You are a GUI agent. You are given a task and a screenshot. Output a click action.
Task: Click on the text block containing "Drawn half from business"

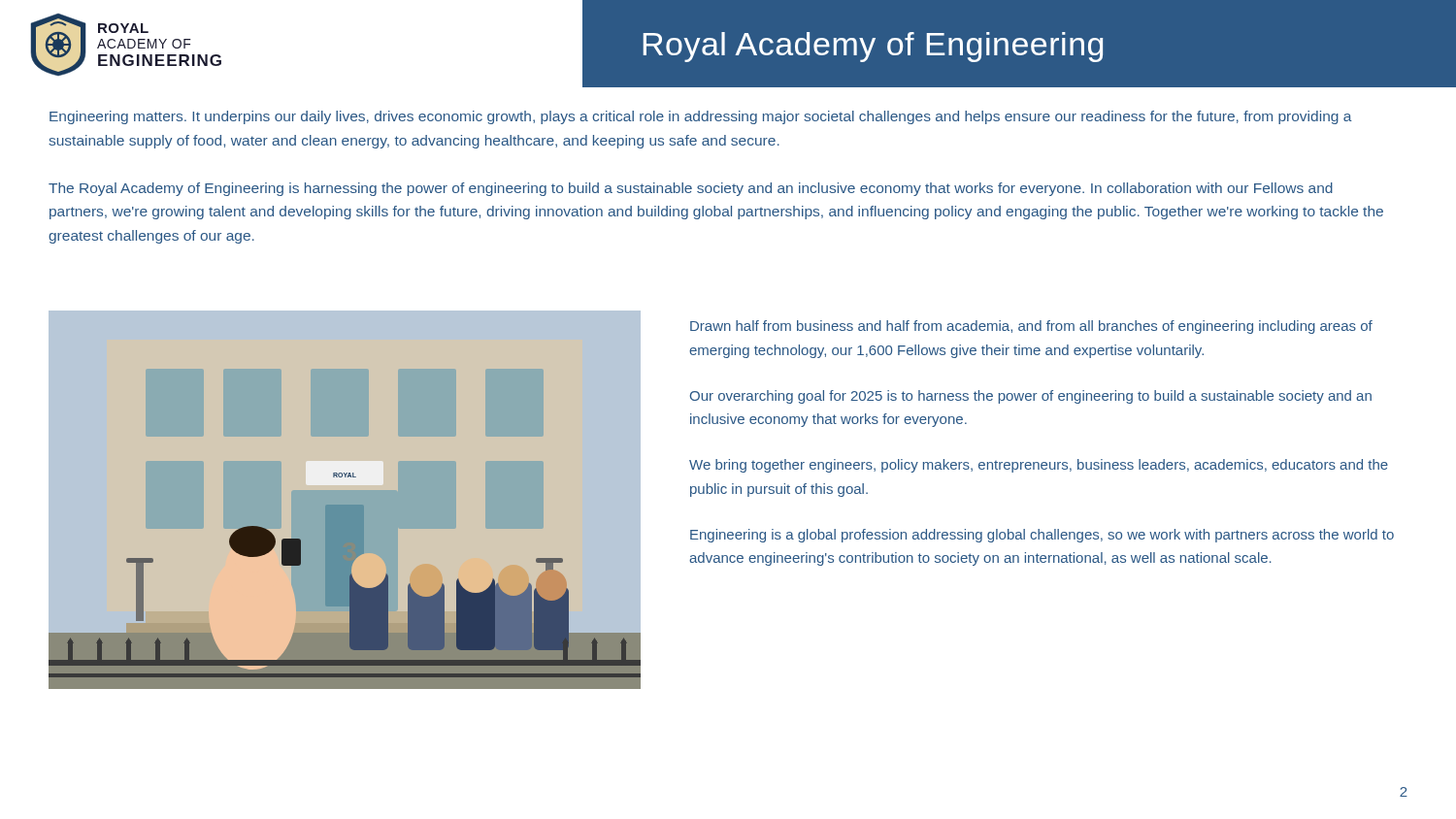pos(1048,338)
